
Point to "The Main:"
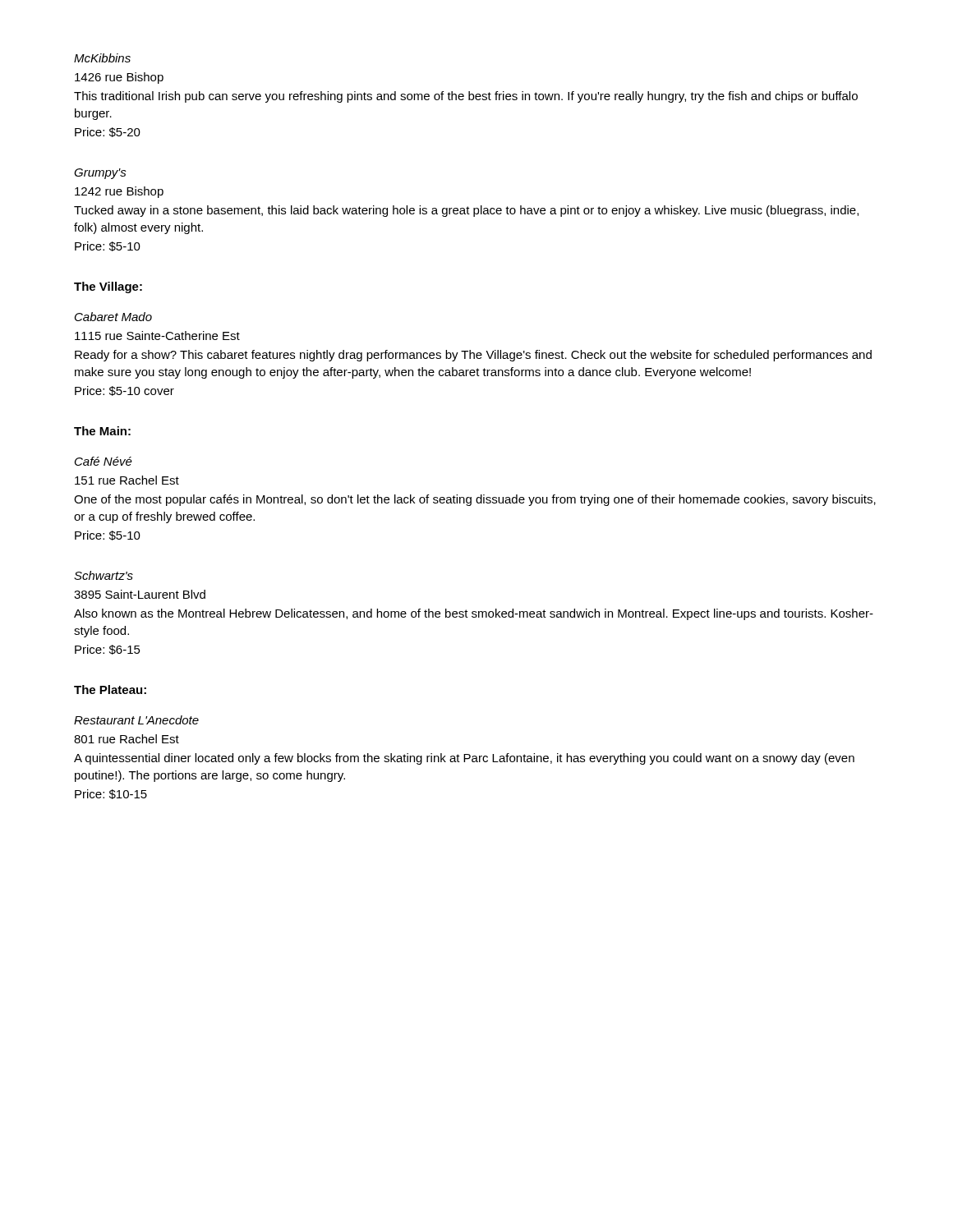[103, 431]
